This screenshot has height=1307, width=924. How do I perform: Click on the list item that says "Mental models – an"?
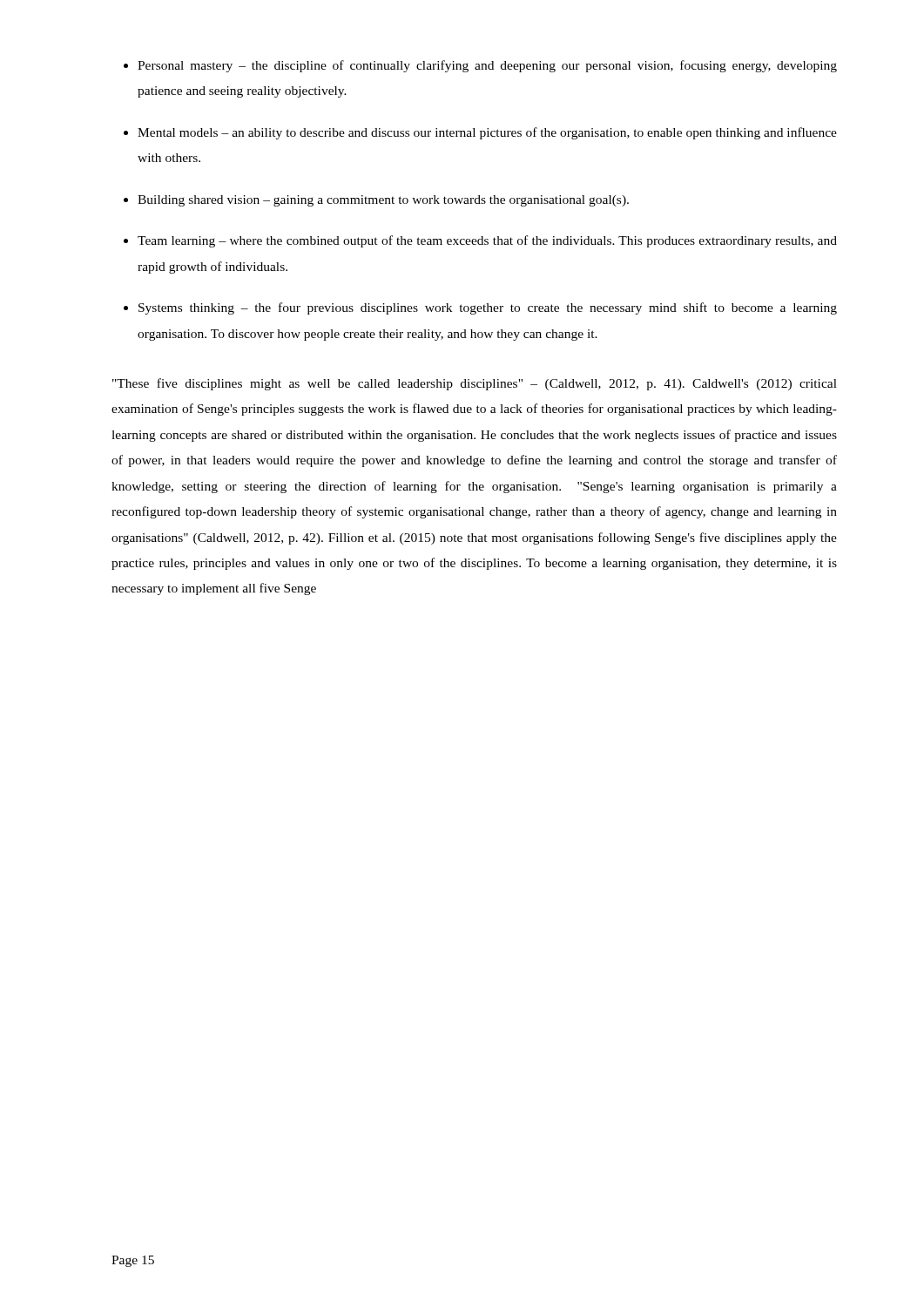(487, 145)
